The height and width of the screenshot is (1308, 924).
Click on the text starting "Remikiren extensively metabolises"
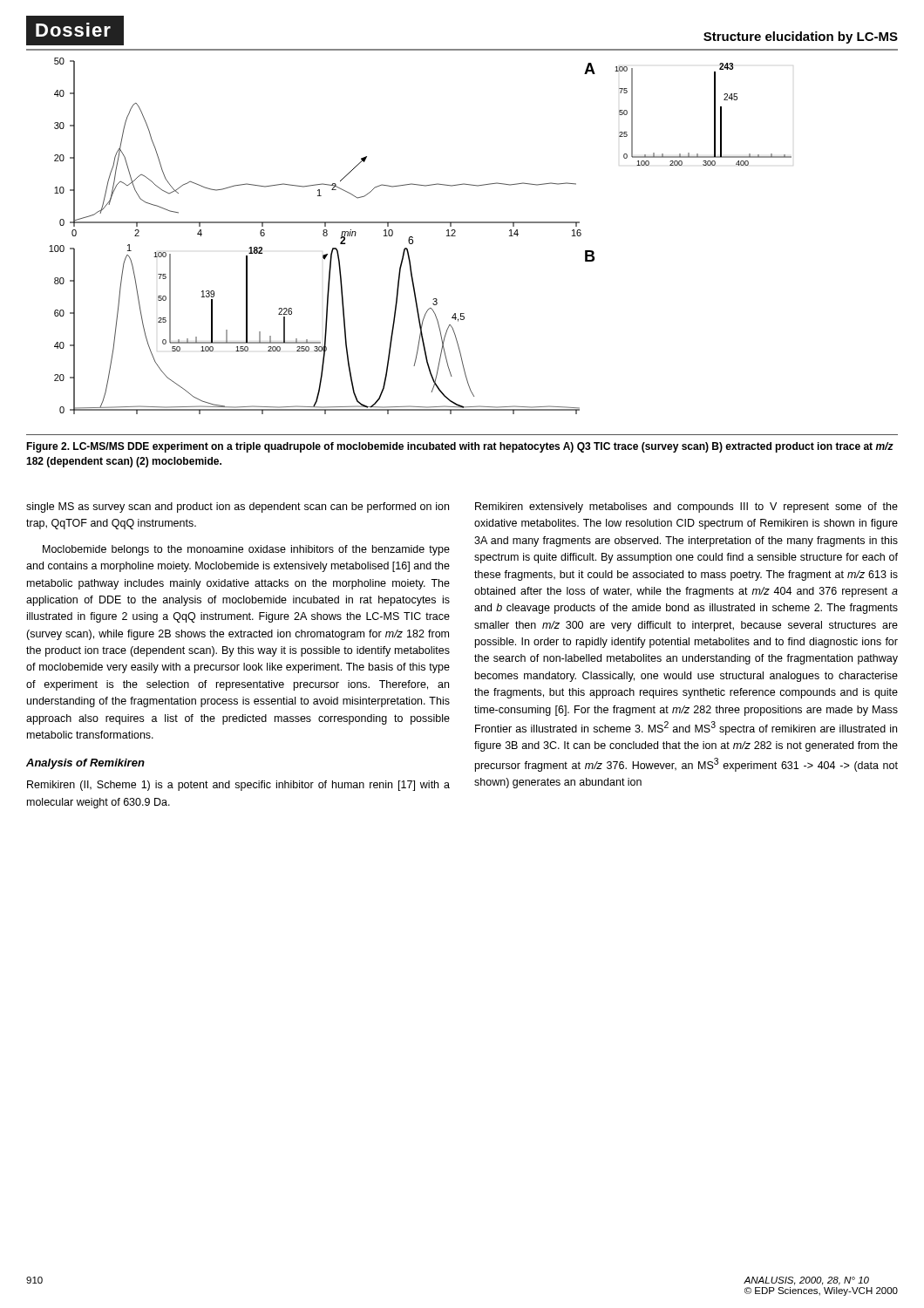click(686, 645)
